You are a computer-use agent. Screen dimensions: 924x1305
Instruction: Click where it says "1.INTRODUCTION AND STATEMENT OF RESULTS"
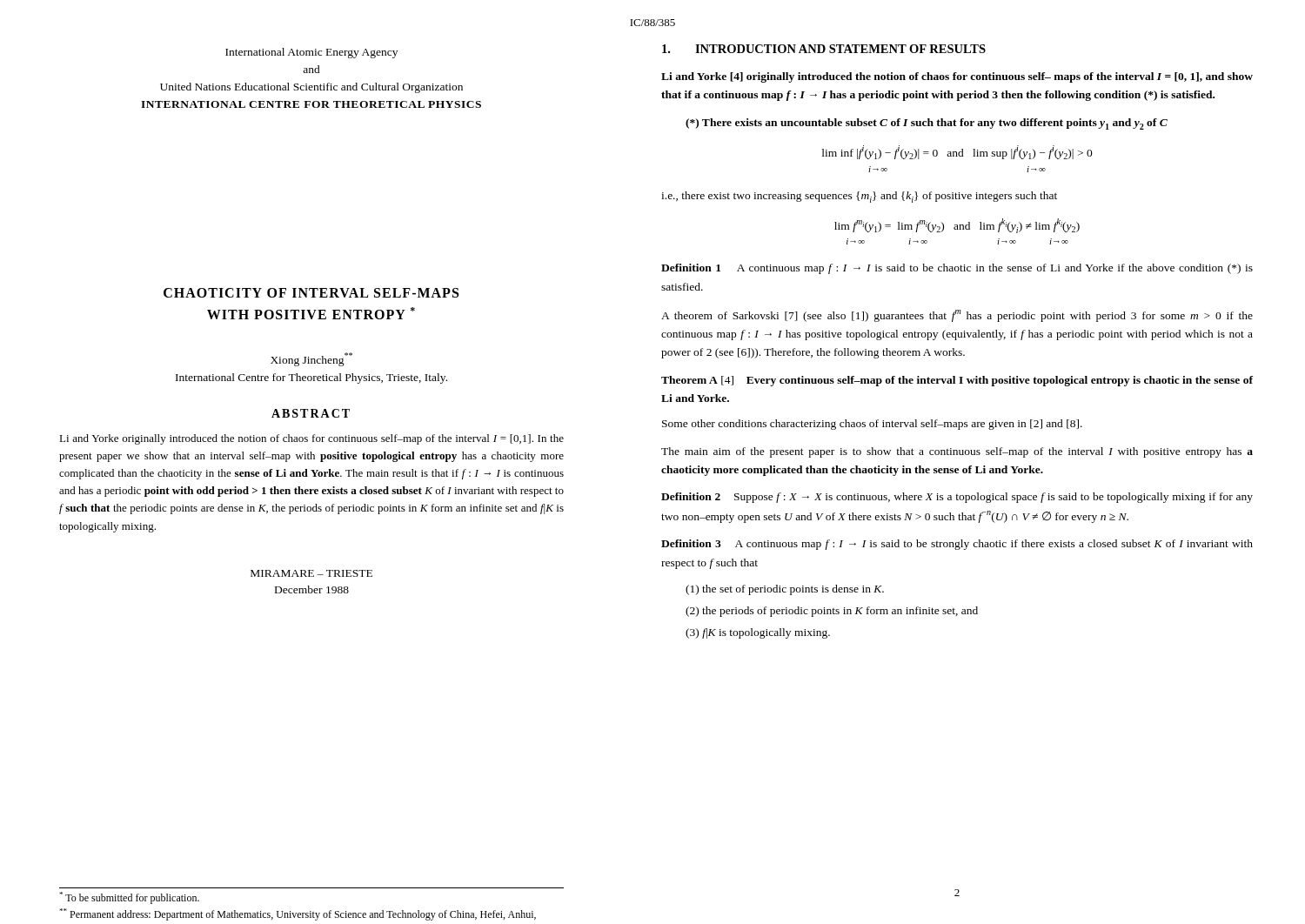coord(823,49)
